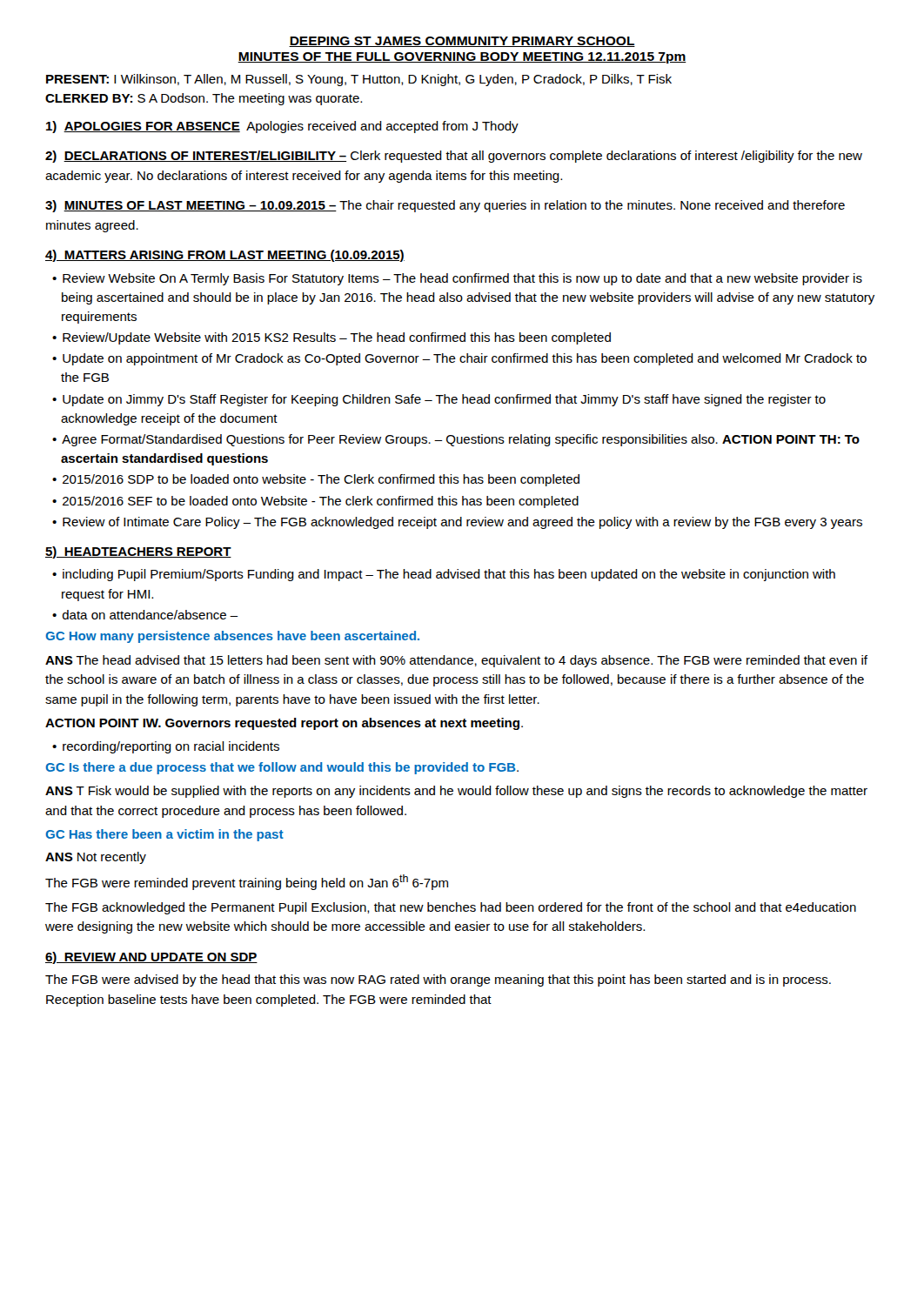Click on the text block containing "PRESENT: I Wilkinson, T Allen, M Russell,"

click(359, 88)
